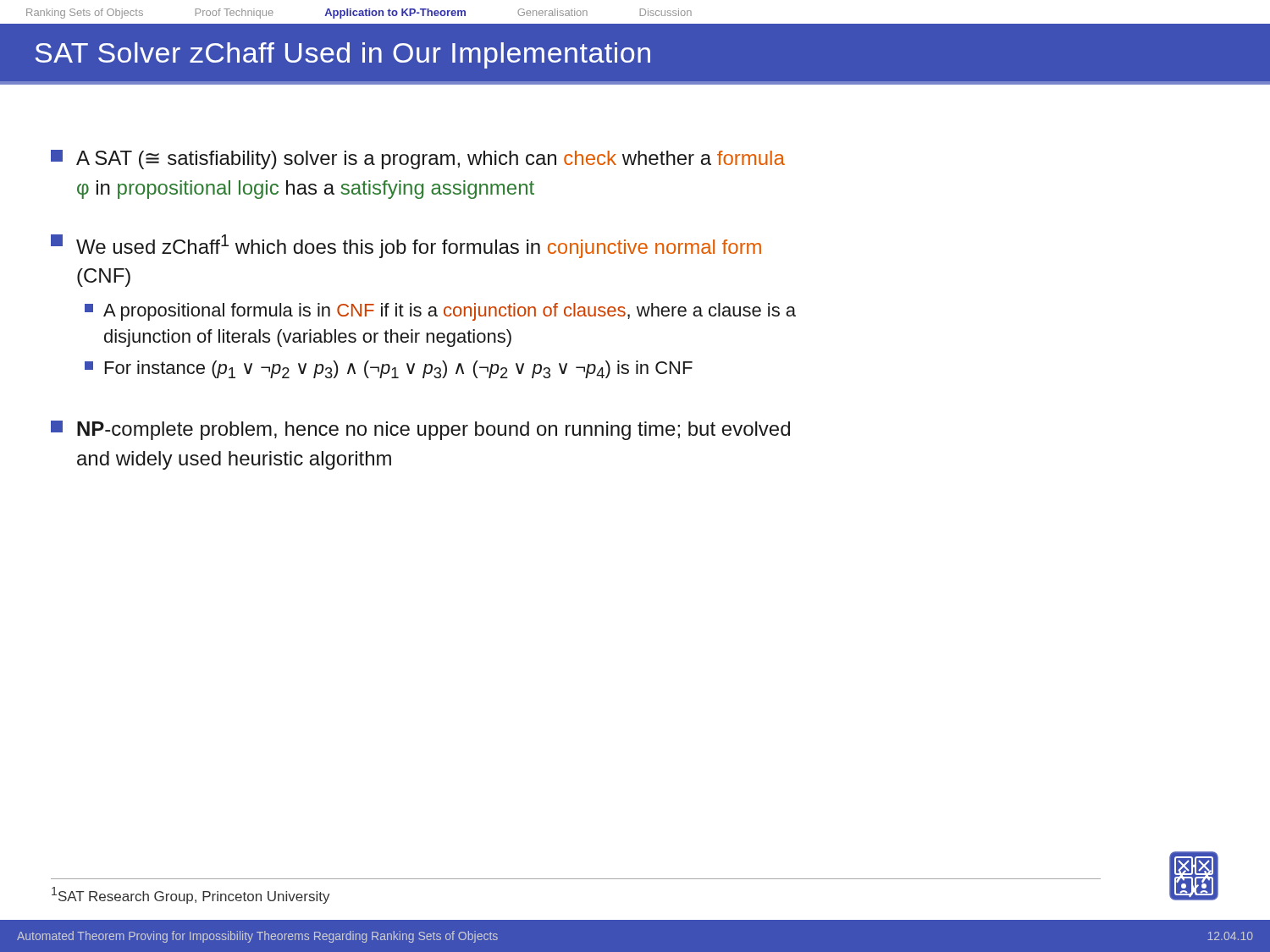Locate the logo
The image size is (1270, 952).
(x=1194, y=876)
